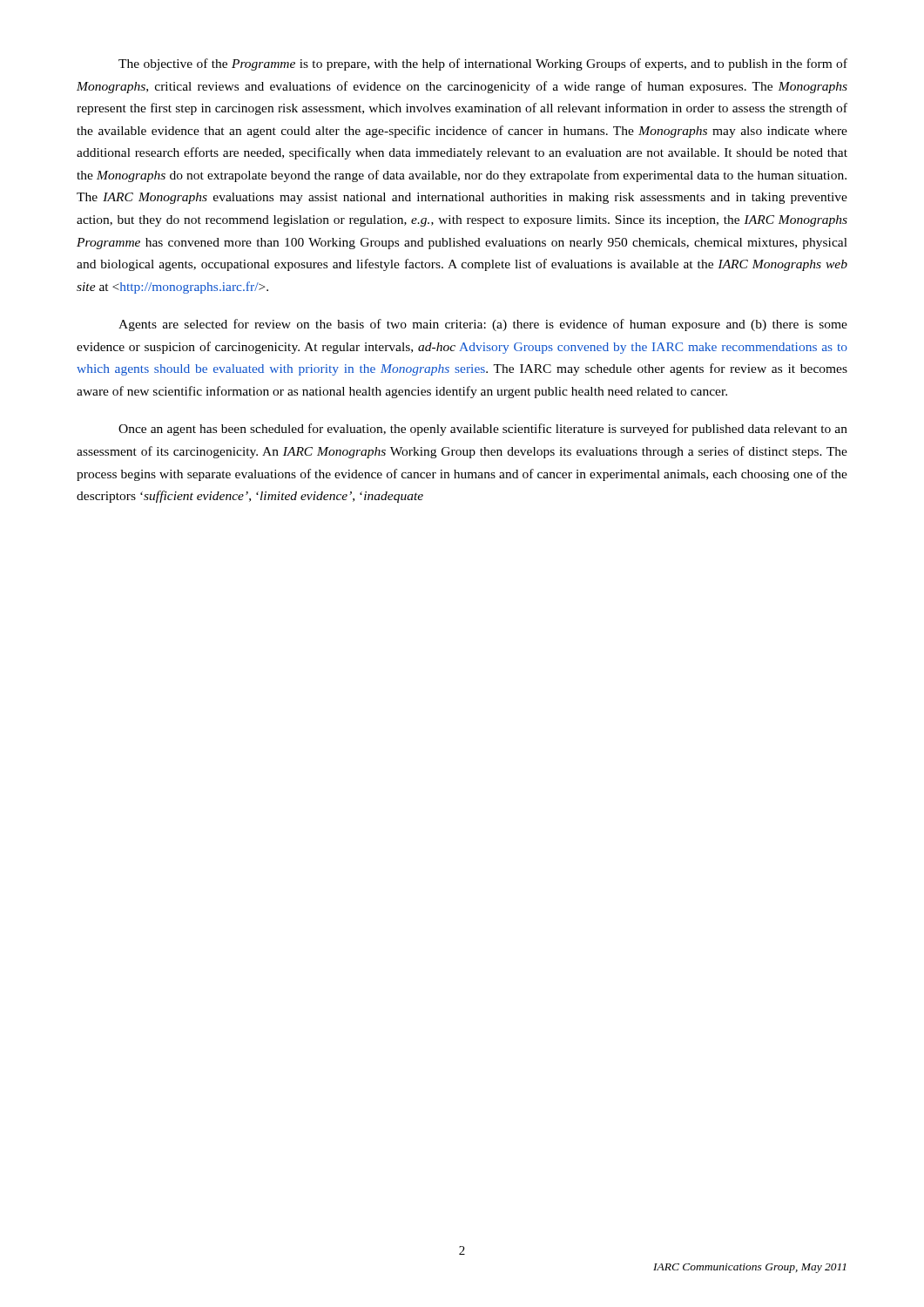The height and width of the screenshot is (1307, 924).
Task: Locate the region starting "Once an agent has been scheduled for evaluation,"
Action: pos(462,462)
